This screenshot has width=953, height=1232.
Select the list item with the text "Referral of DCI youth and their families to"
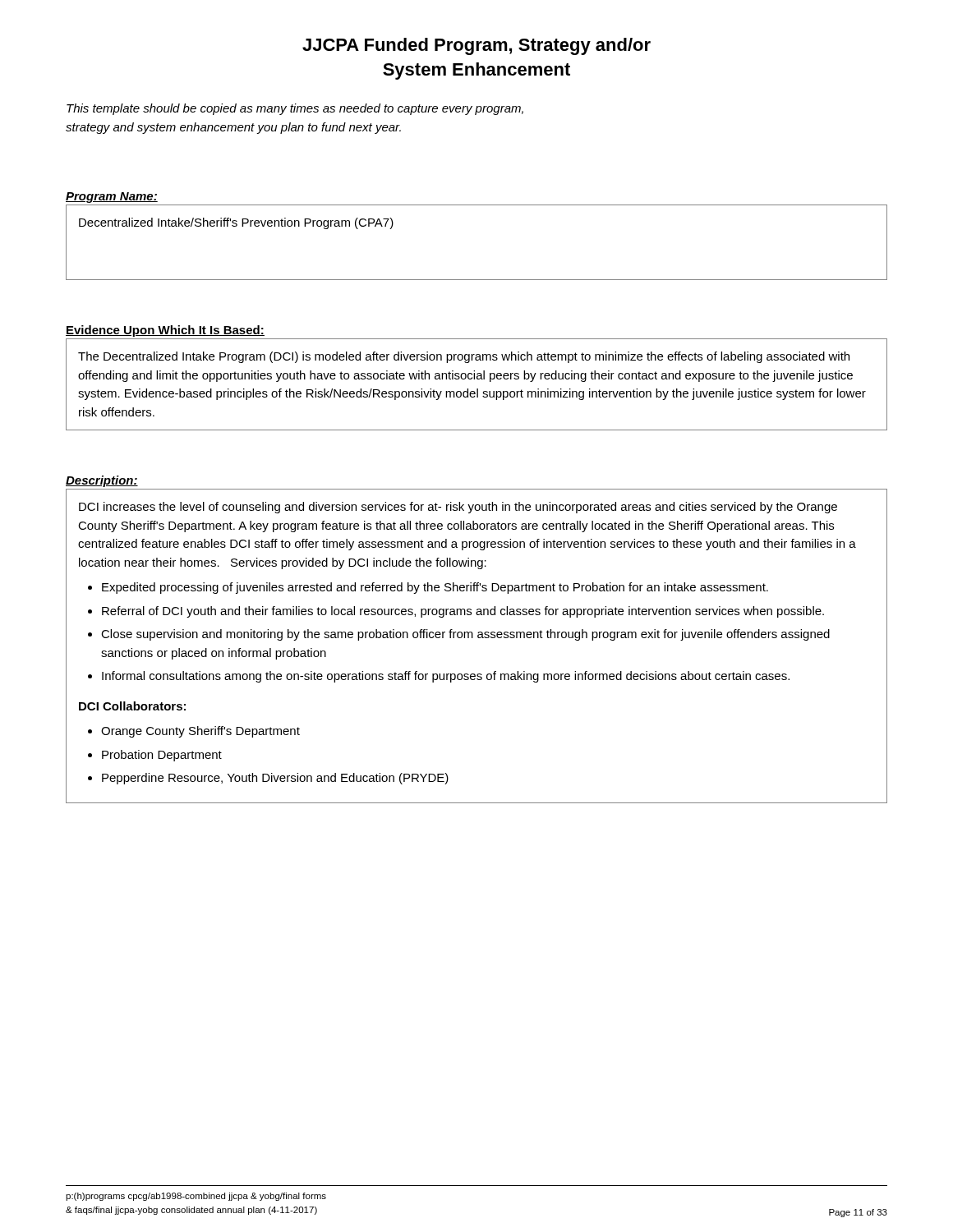click(x=463, y=611)
